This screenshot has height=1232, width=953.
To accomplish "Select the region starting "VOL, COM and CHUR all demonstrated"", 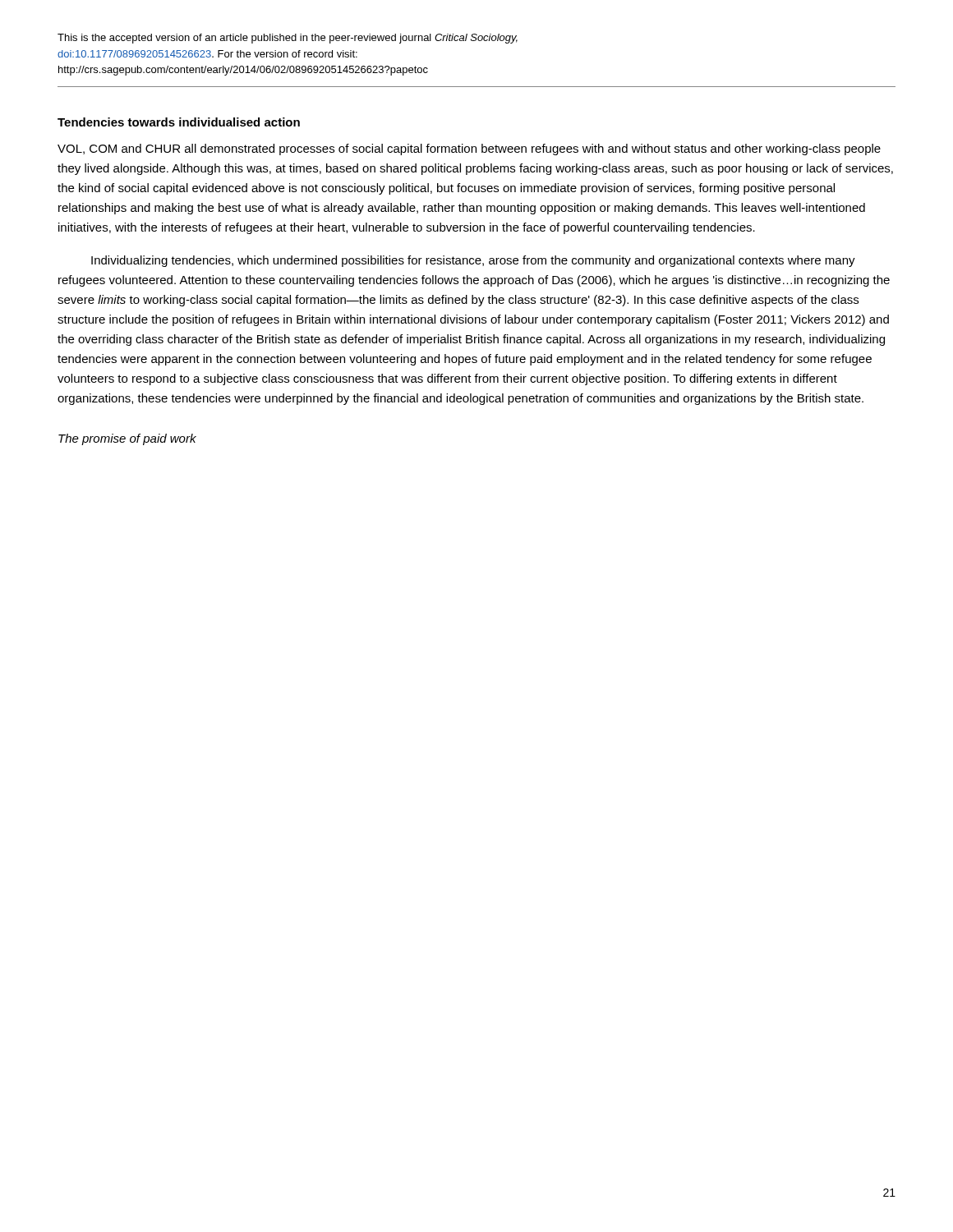I will click(x=476, y=188).
